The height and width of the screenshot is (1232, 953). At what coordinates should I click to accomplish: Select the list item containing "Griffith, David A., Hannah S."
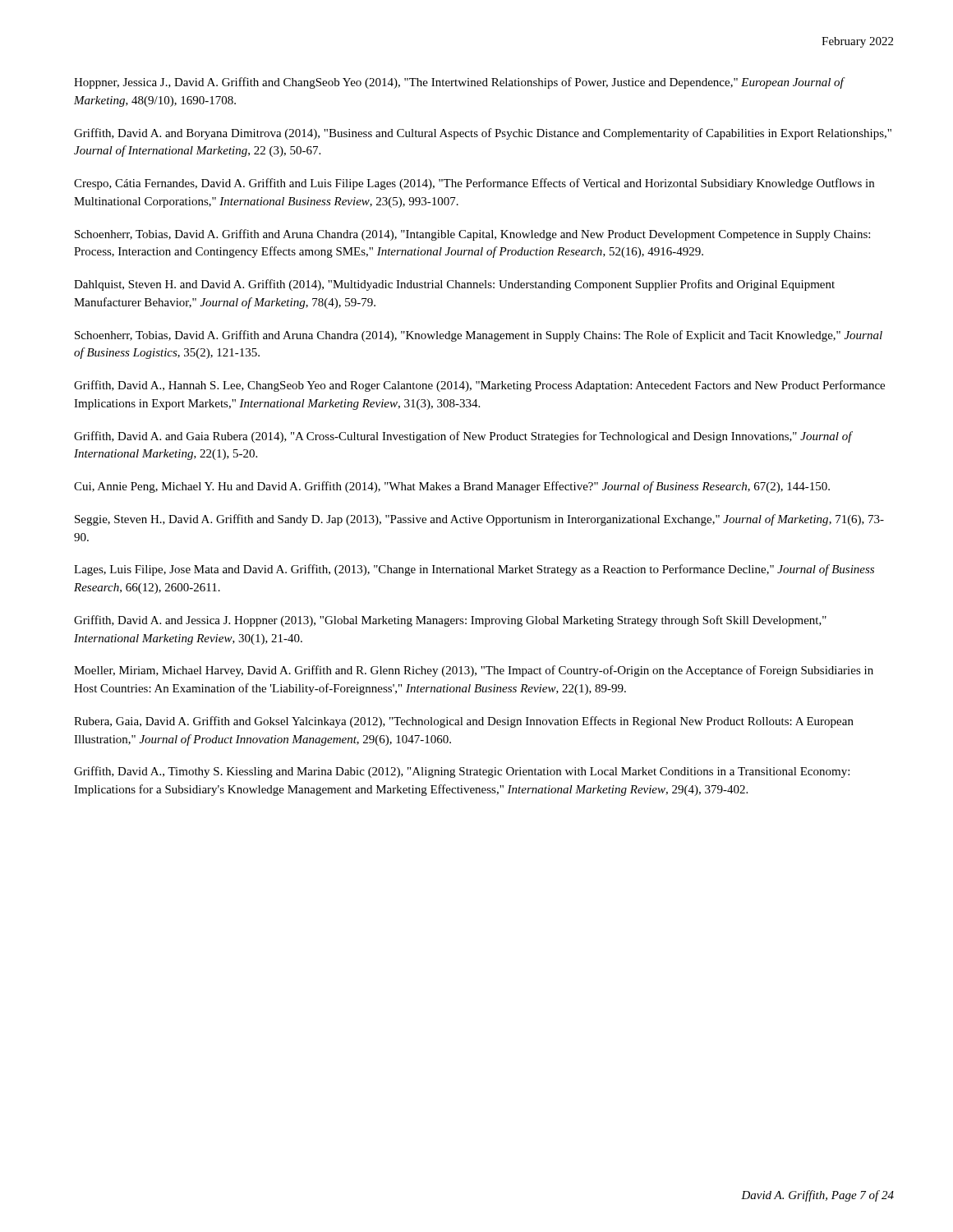tap(480, 394)
